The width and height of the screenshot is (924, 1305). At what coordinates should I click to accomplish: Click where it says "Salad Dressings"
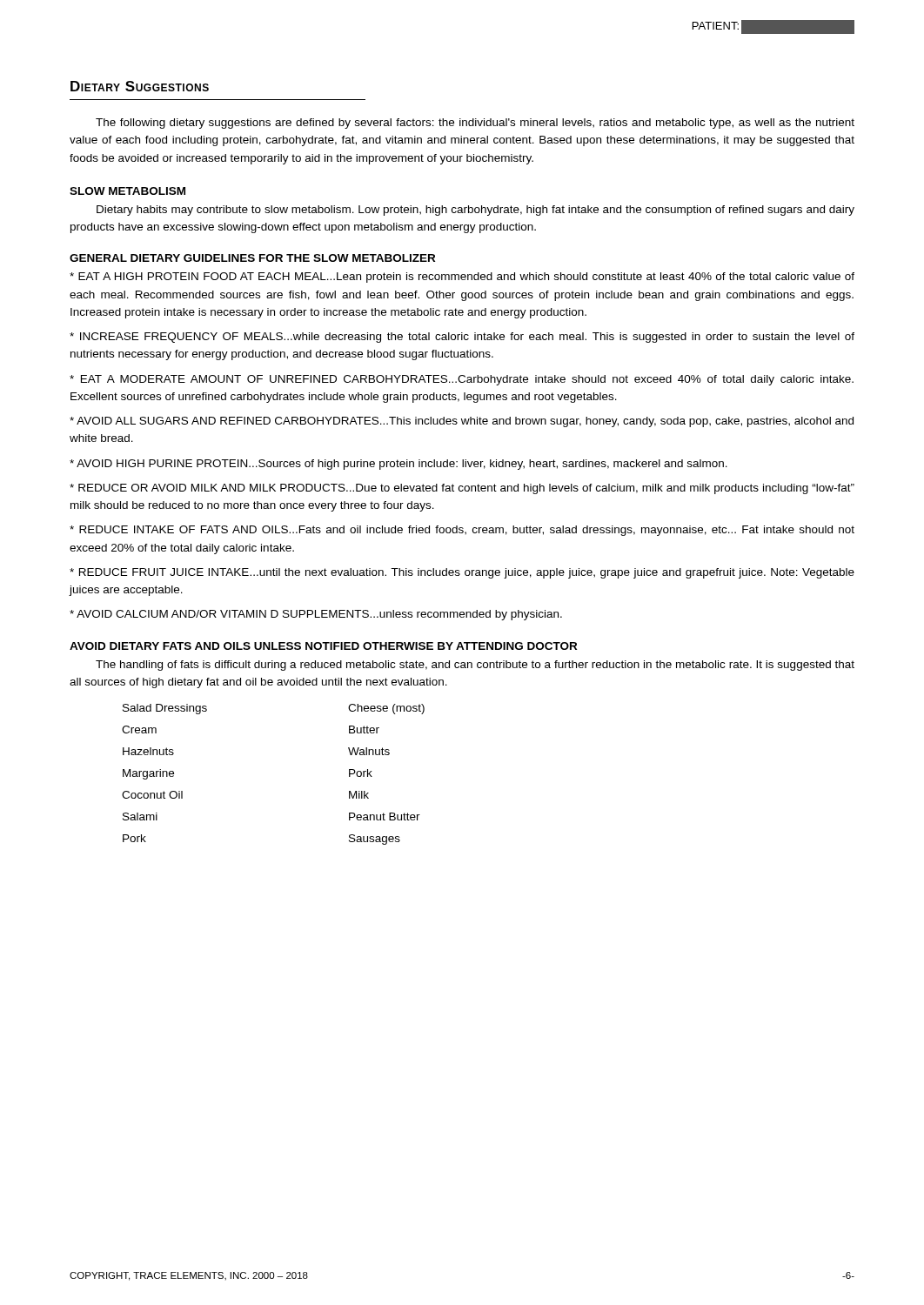(x=165, y=708)
